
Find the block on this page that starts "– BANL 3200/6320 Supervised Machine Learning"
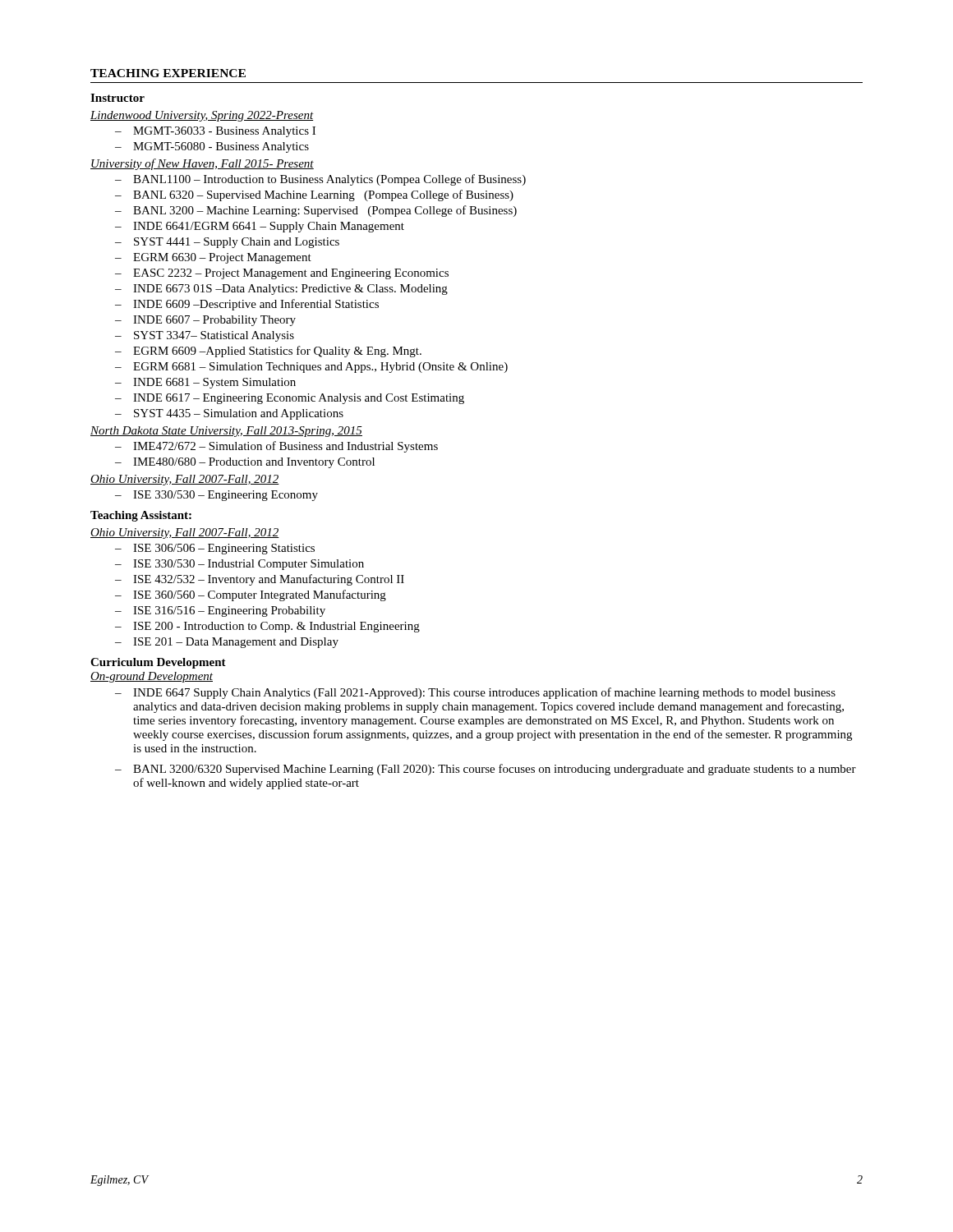pyautogui.click(x=489, y=776)
